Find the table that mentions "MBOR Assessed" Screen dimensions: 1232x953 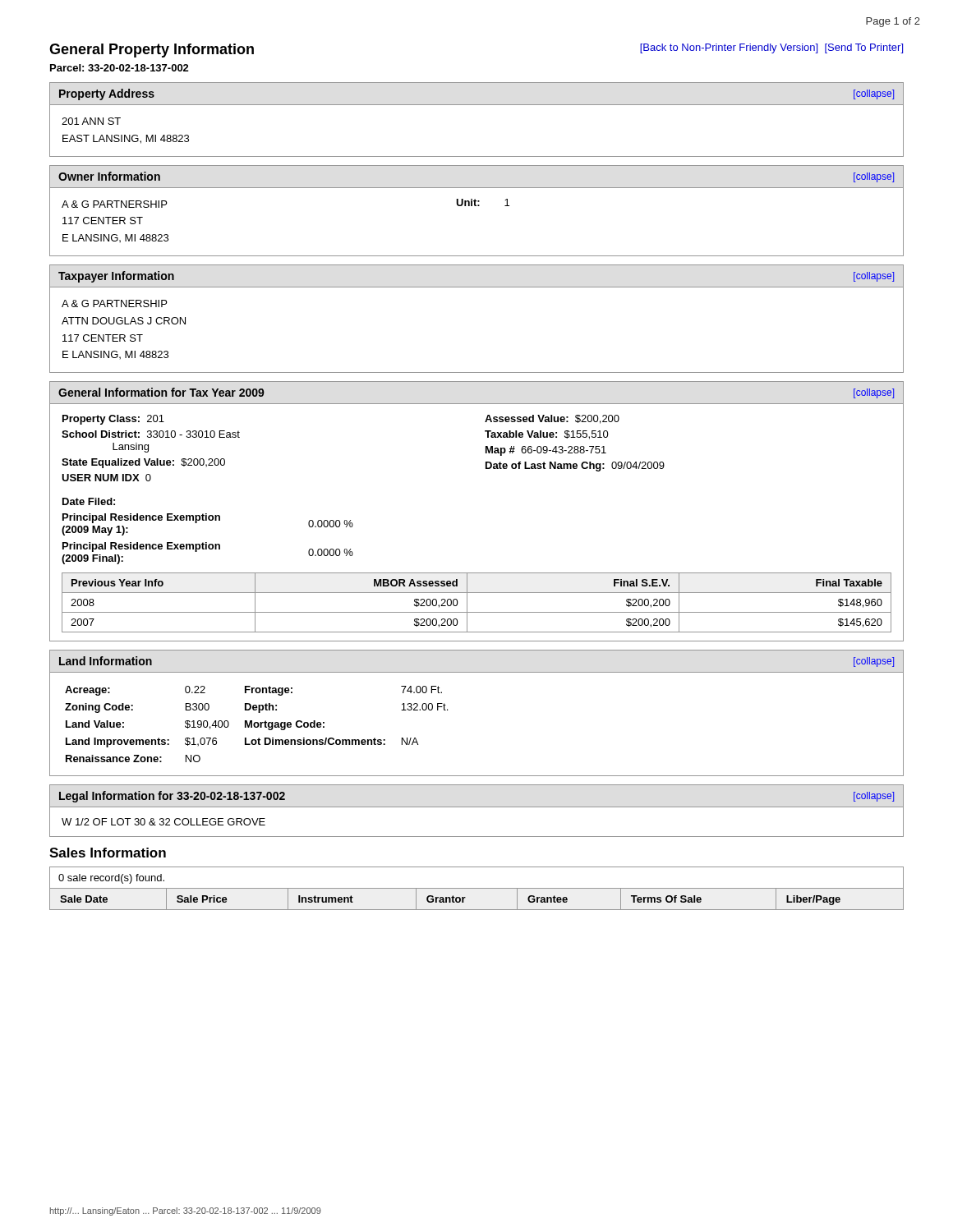pyautogui.click(x=476, y=603)
